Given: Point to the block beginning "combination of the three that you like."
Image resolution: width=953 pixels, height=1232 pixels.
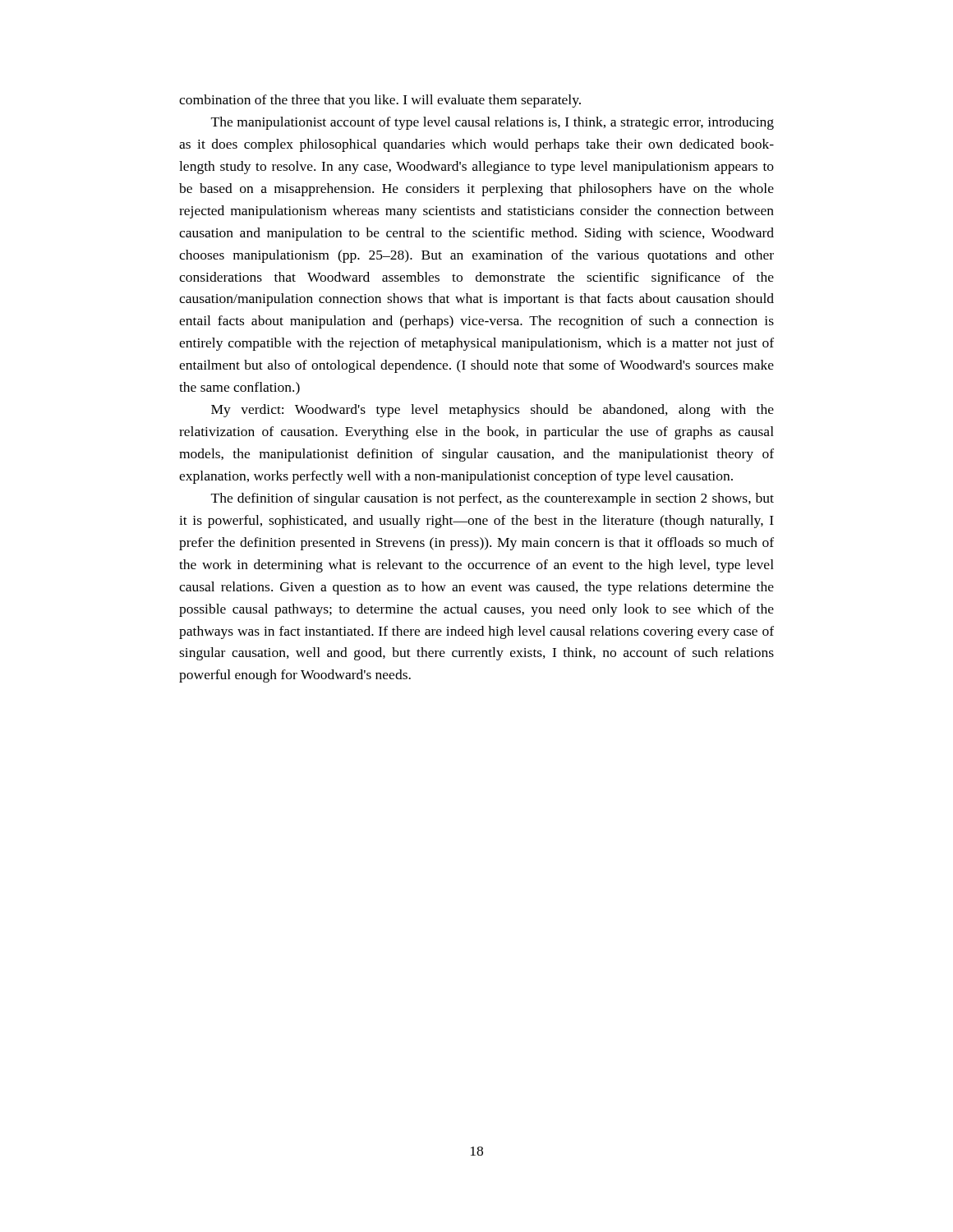Looking at the screenshot, I should [x=380, y=101].
